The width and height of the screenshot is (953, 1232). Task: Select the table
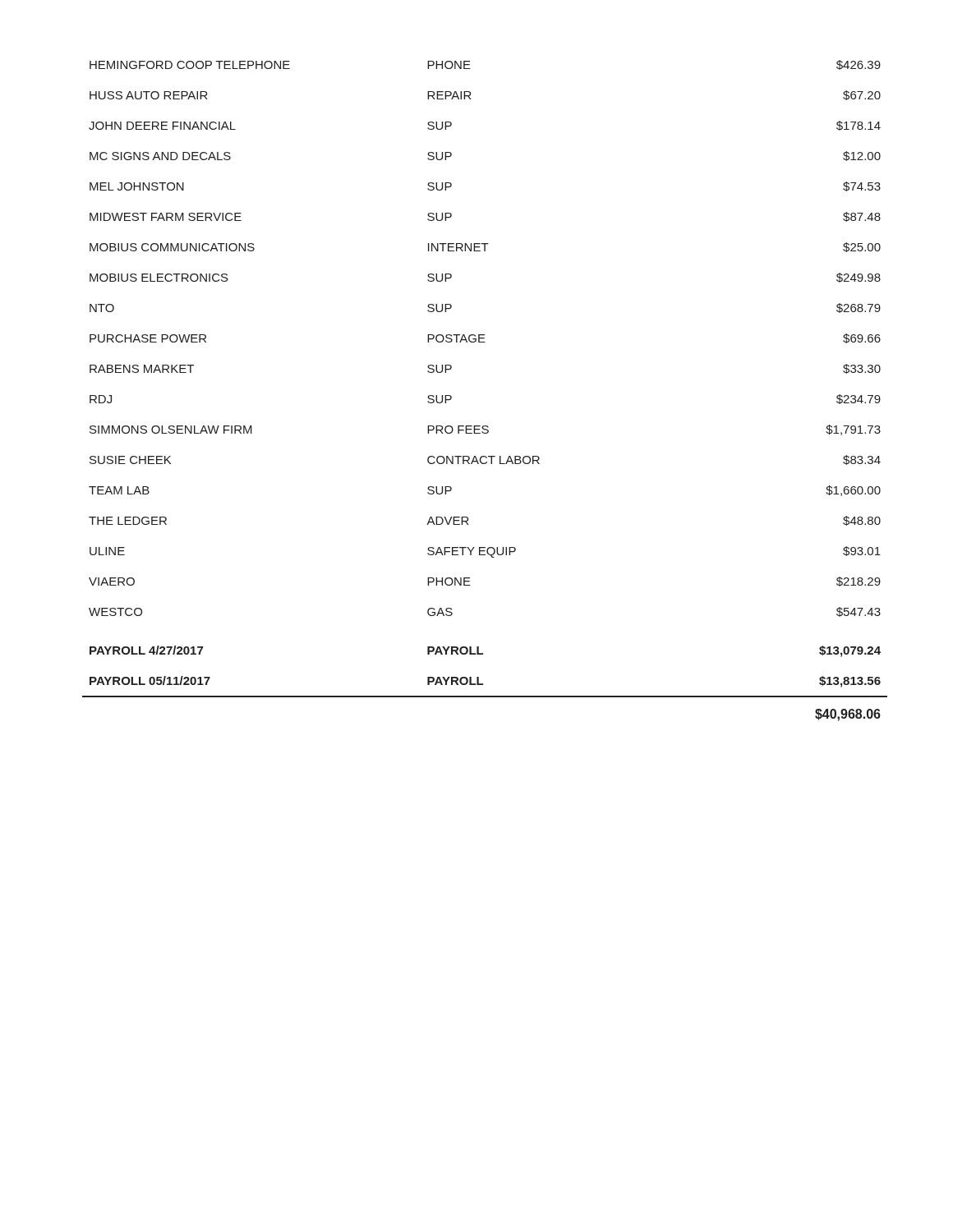click(485, 390)
